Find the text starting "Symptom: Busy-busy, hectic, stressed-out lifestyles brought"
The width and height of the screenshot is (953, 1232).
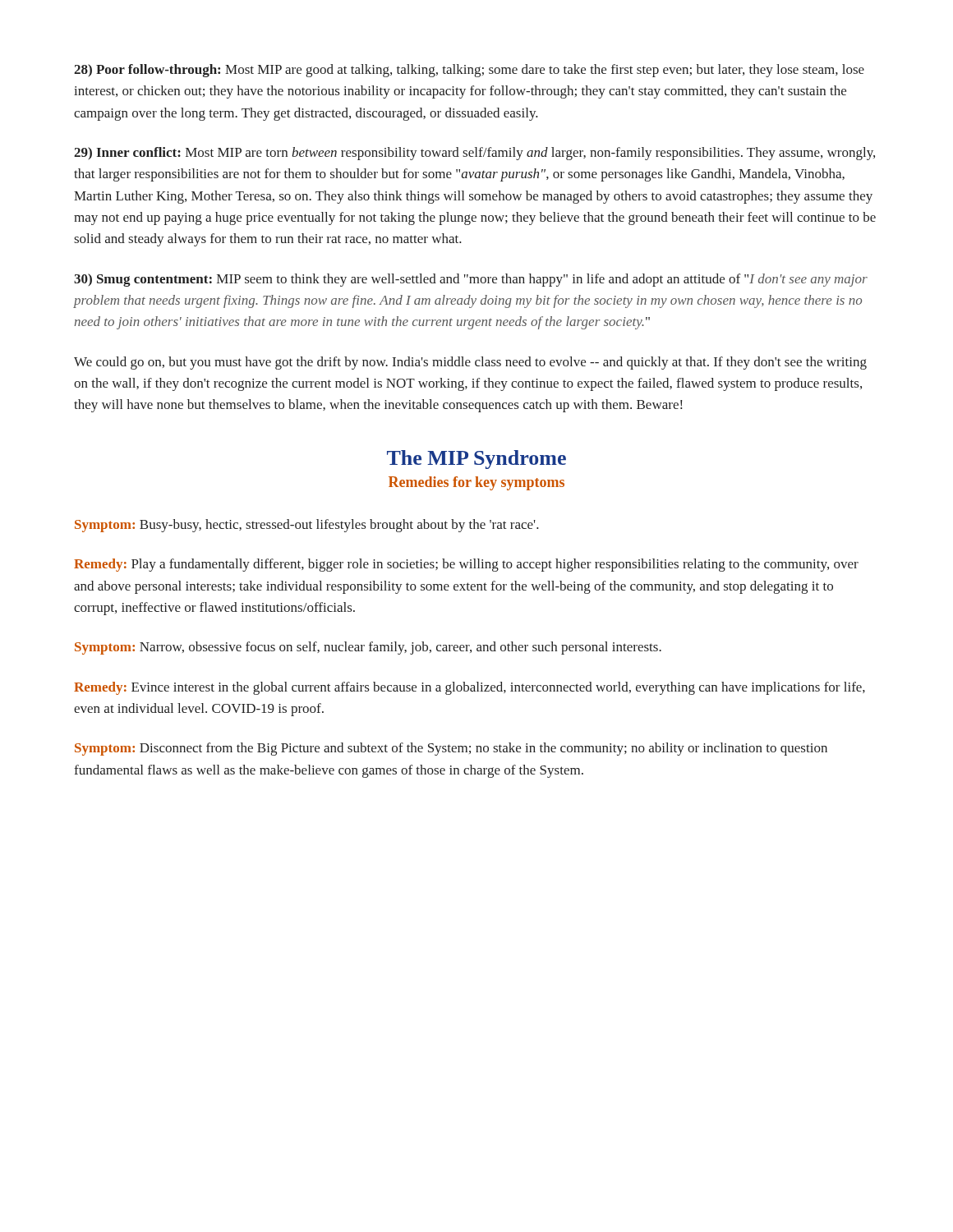click(307, 524)
